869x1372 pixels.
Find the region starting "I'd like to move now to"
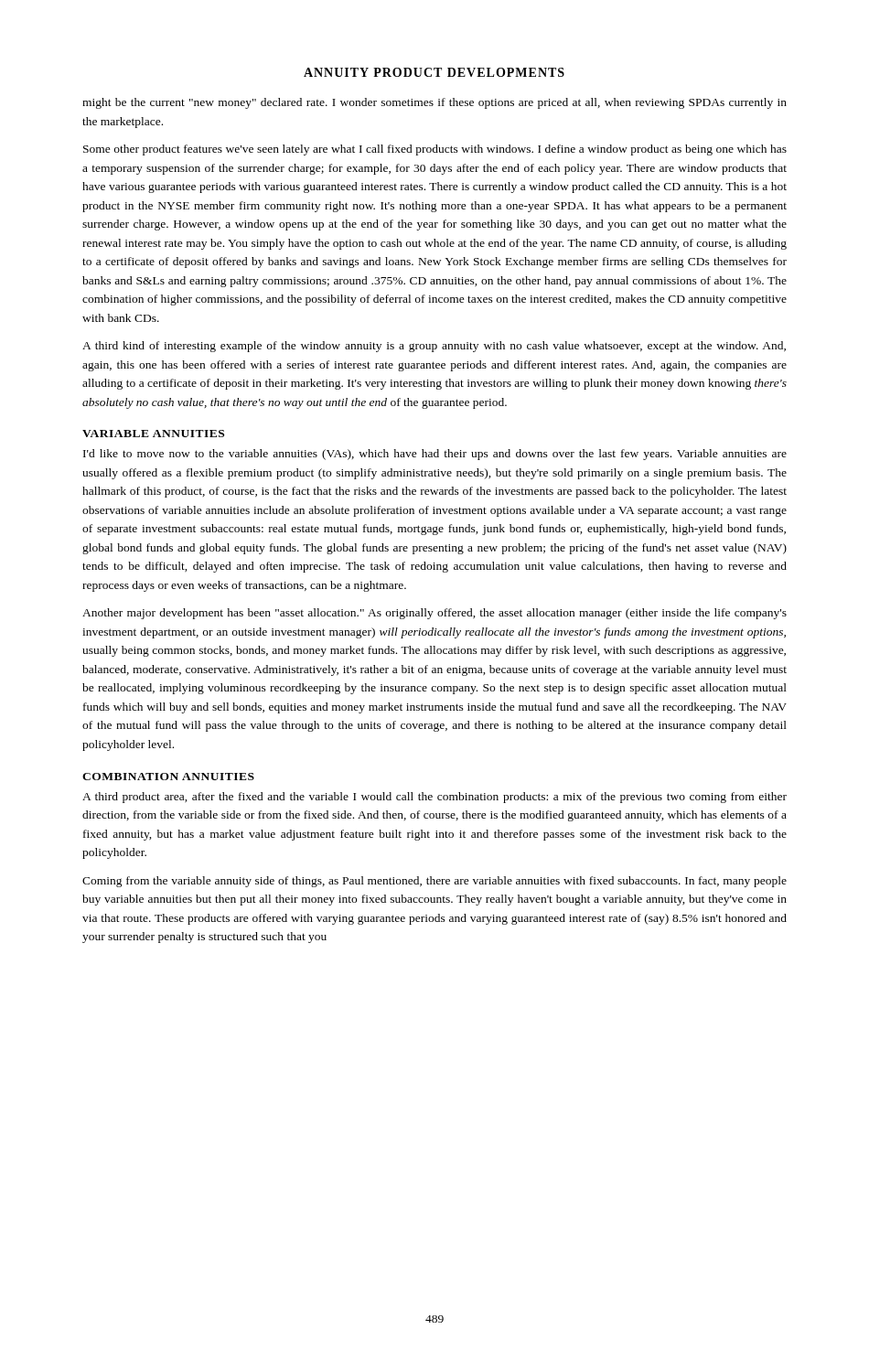pyautogui.click(x=434, y=519)
